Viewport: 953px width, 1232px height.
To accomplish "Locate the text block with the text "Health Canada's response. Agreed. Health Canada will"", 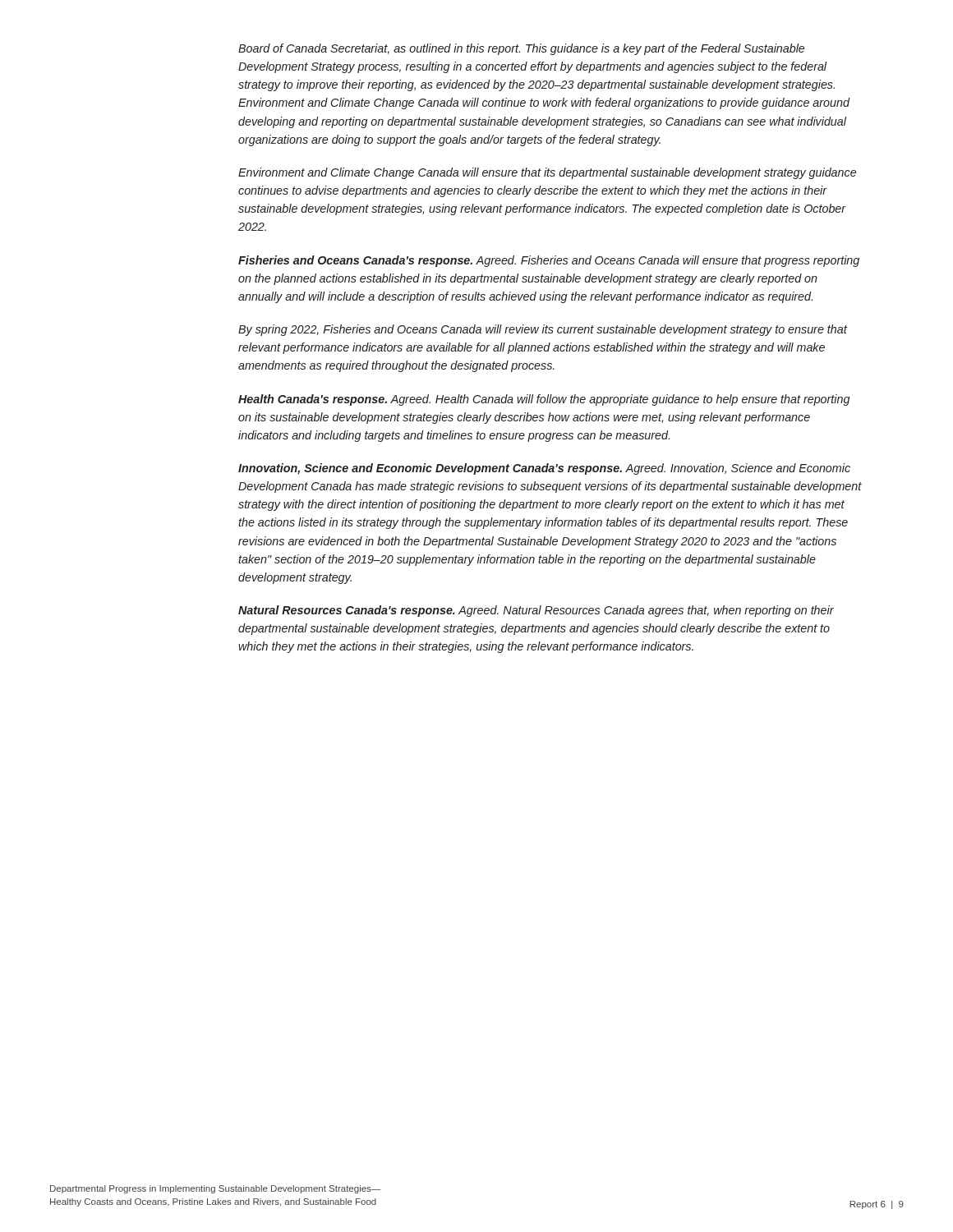I will click(x=544, y=417).
